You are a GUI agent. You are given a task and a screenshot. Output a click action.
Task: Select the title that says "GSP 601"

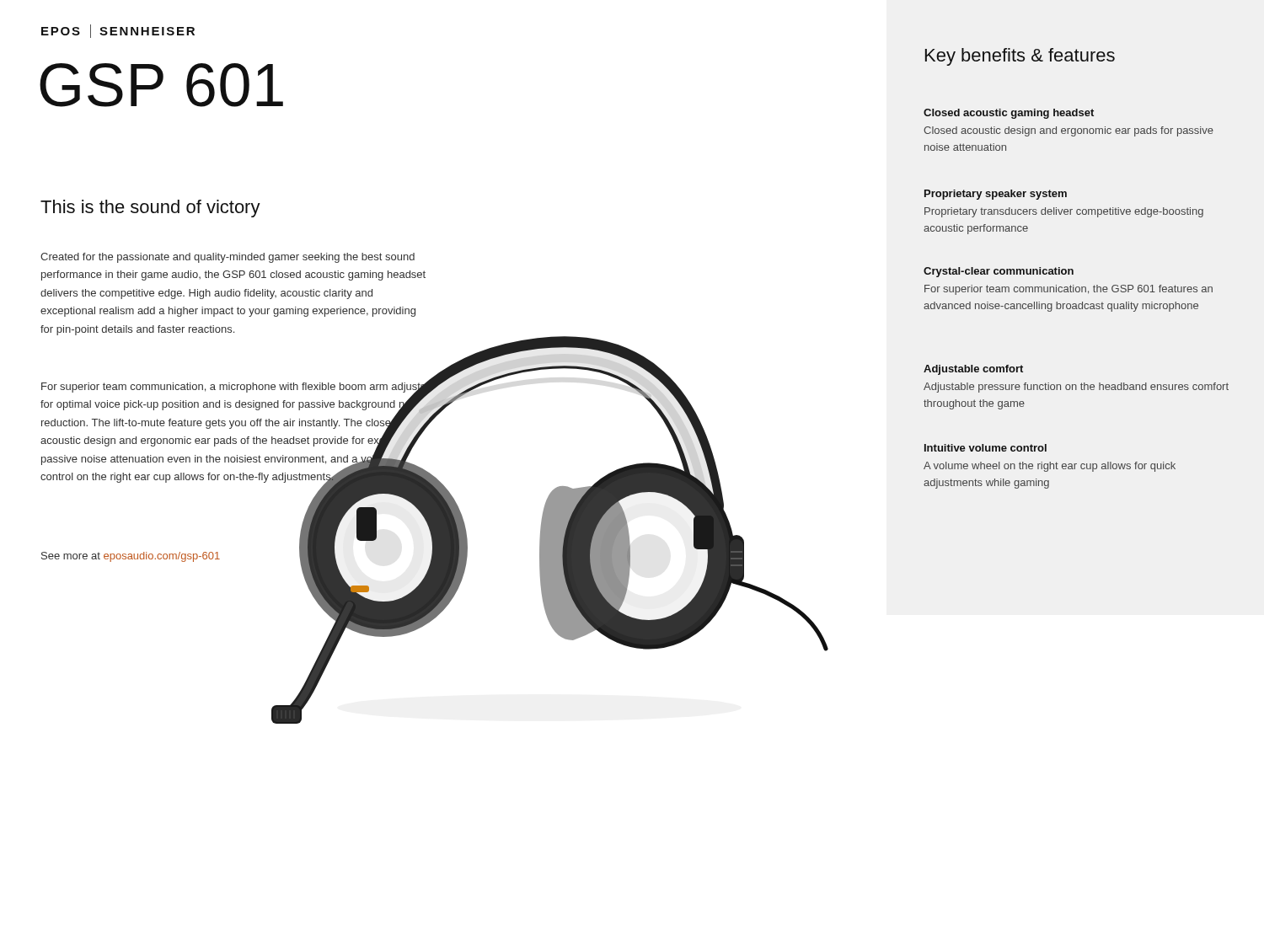[162, 86]
